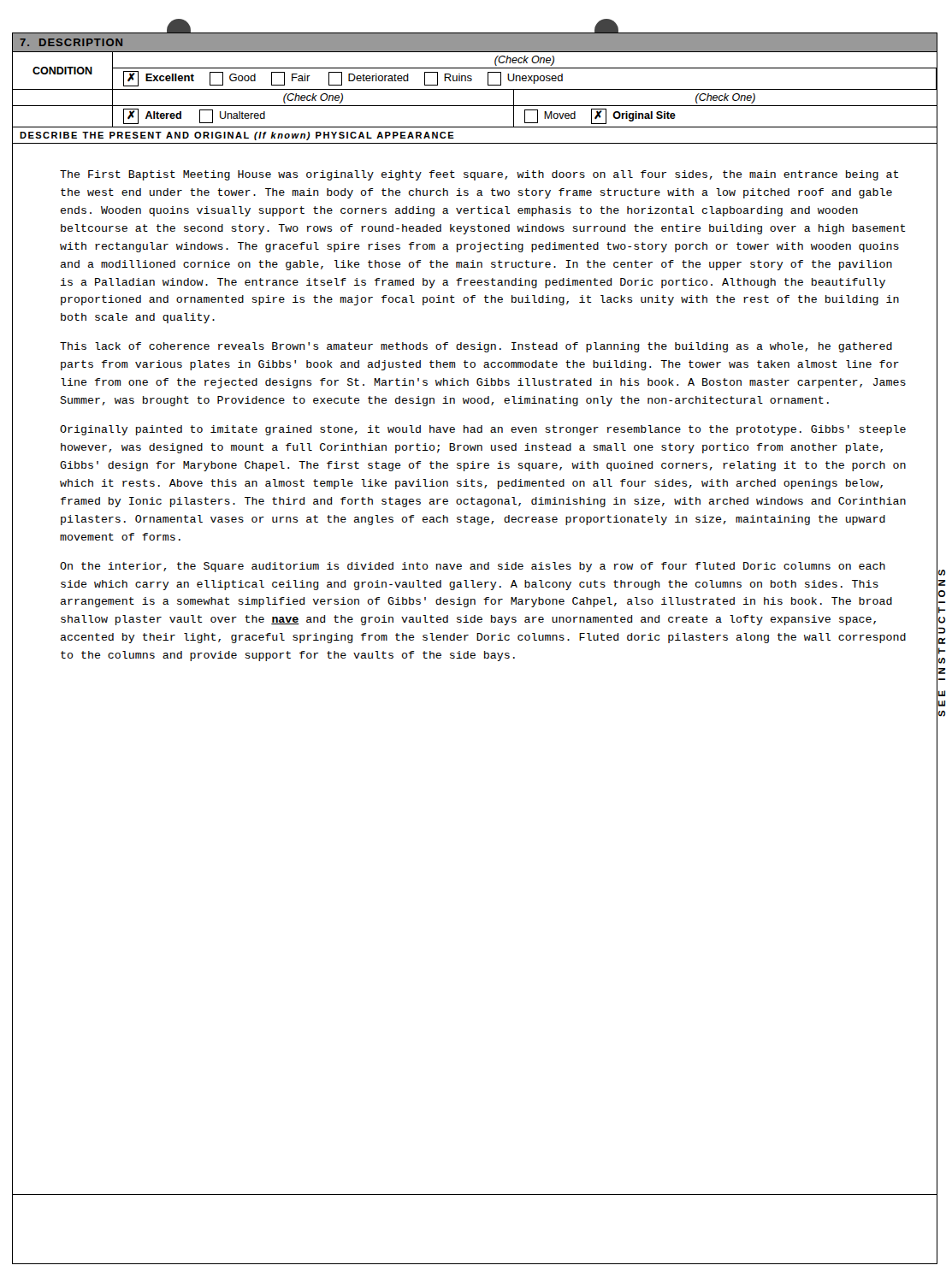
Task: Point to the block beginning "The First Baptist Meeting House was"
Action: pyautogui.click(x=485, y=247)
